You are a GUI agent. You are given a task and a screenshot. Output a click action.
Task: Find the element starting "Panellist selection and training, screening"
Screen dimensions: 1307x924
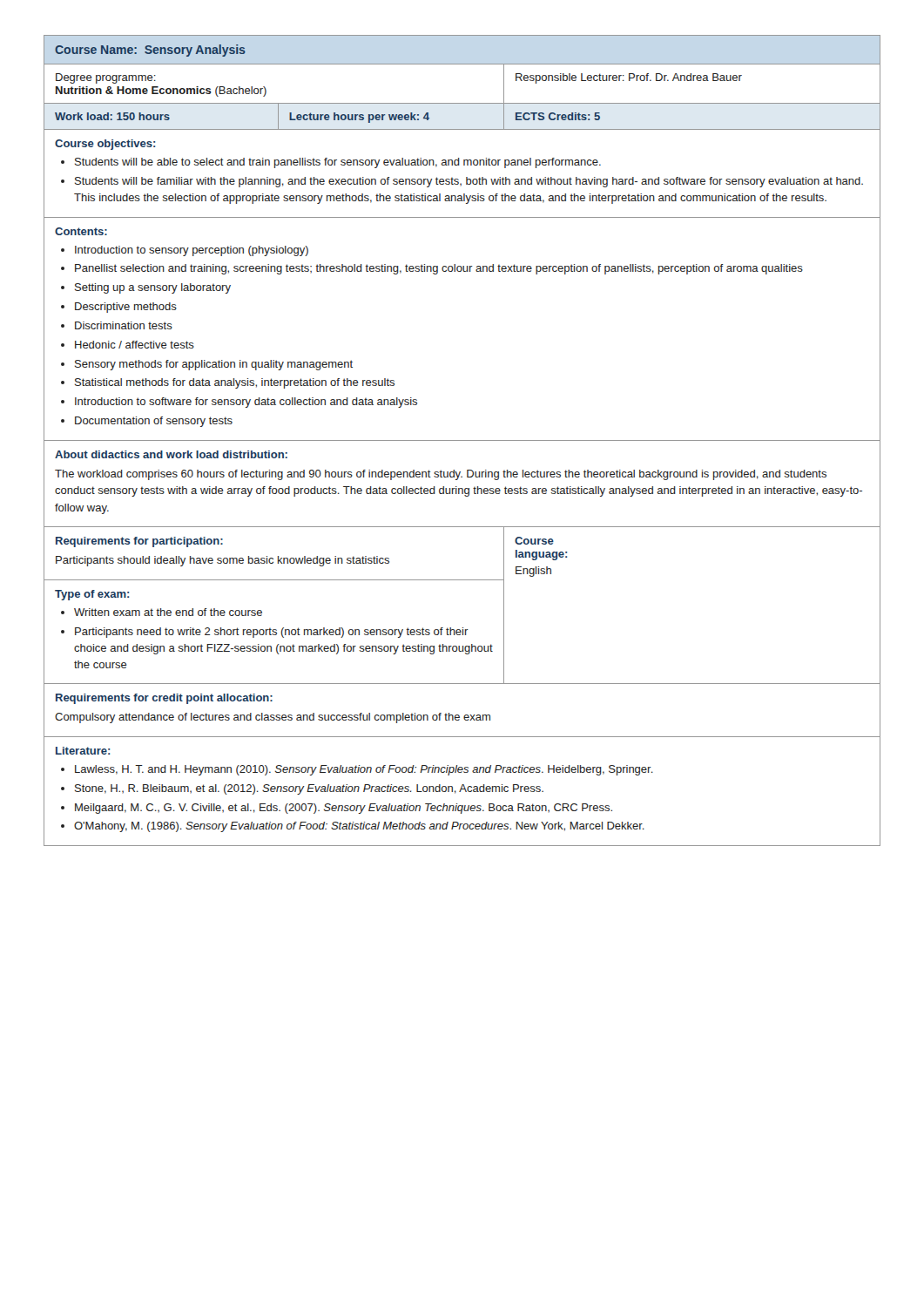[x=438, y=268]
